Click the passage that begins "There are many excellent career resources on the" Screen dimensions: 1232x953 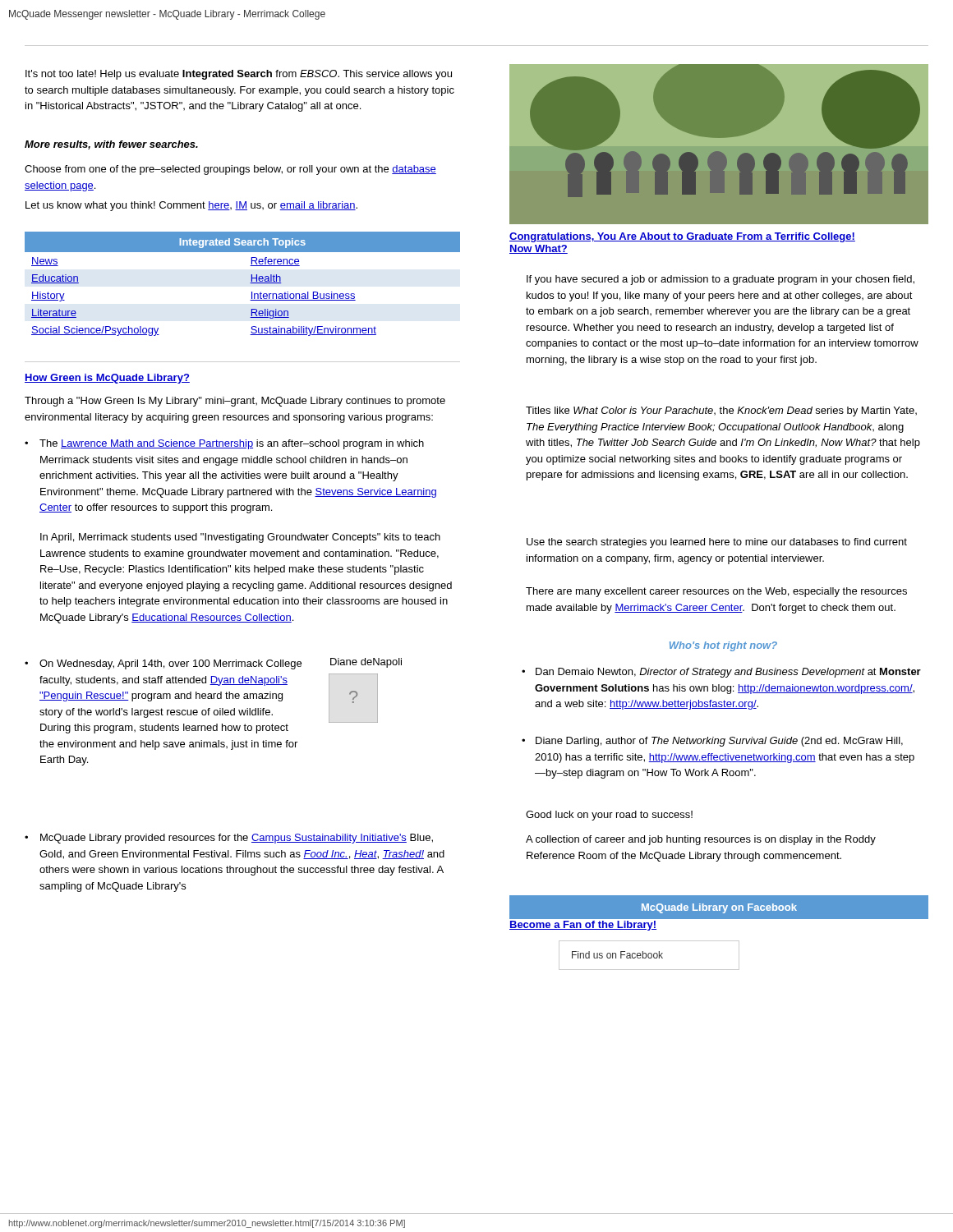pyautogui.click(x=717, y=599)
